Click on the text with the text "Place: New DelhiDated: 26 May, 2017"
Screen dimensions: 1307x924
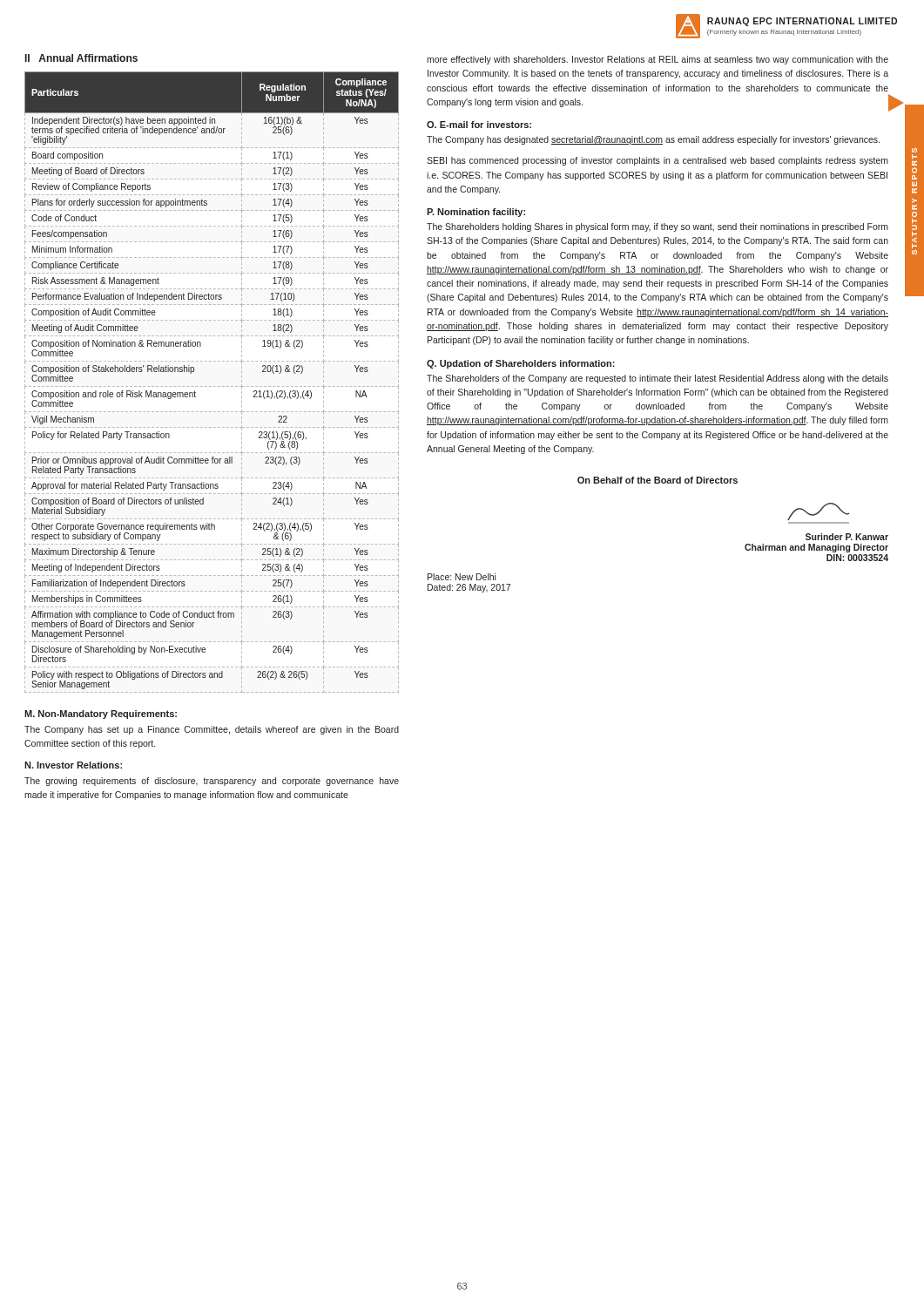[469, 582]
